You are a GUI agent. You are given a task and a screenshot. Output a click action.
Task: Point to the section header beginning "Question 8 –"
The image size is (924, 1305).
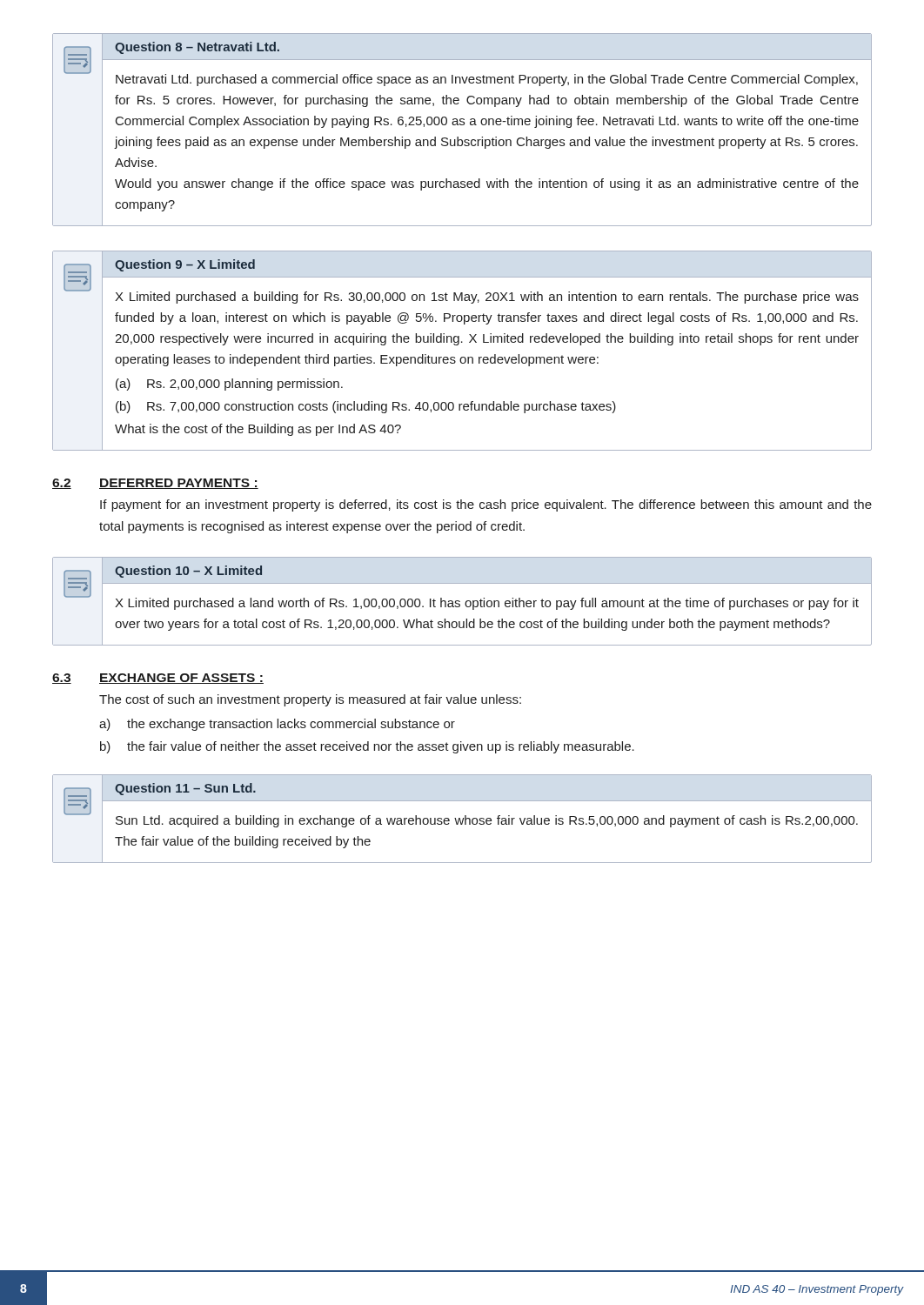[x=462, y=130]
